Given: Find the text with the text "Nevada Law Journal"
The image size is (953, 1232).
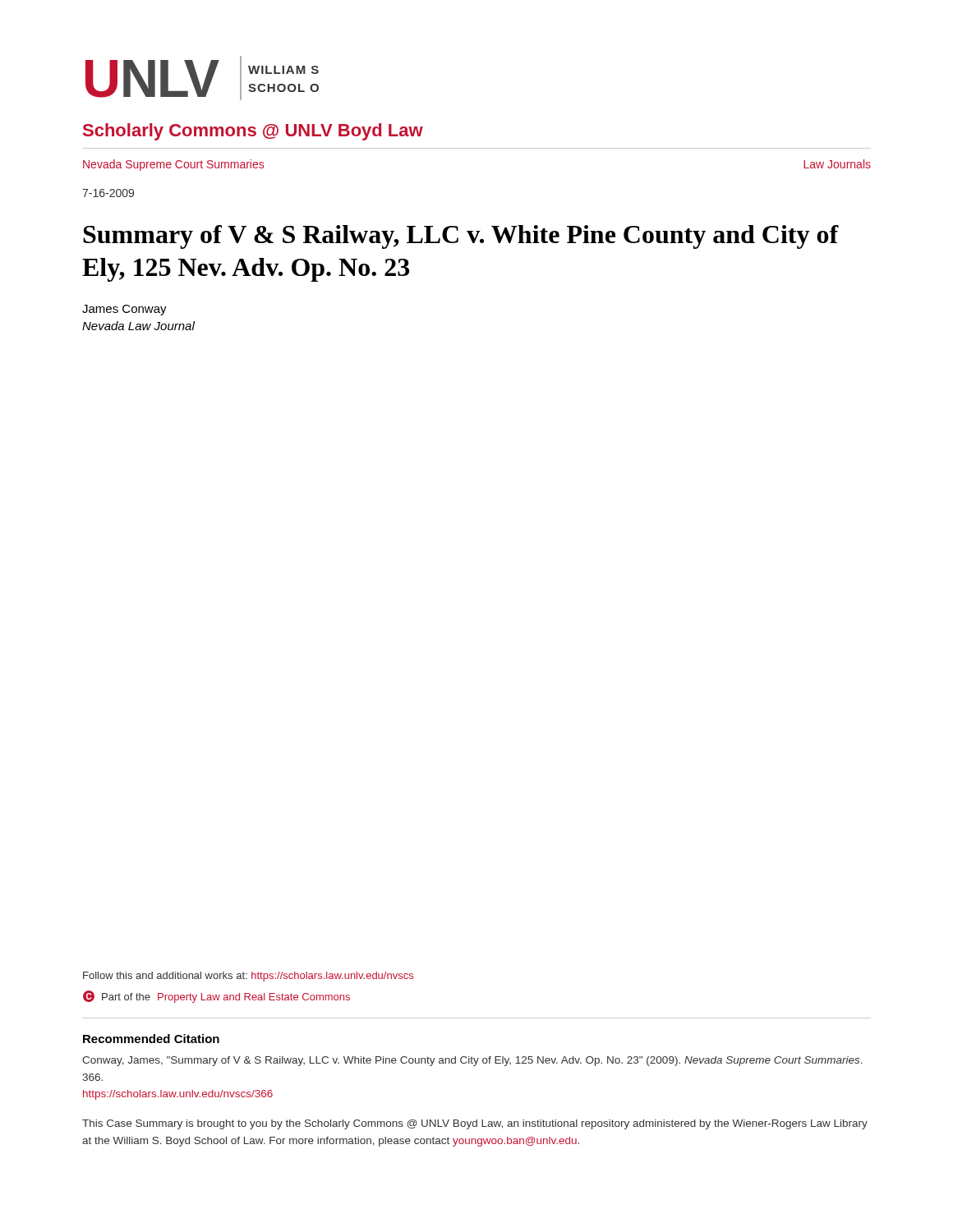Looking at the screenshot, I should (138, 326).
